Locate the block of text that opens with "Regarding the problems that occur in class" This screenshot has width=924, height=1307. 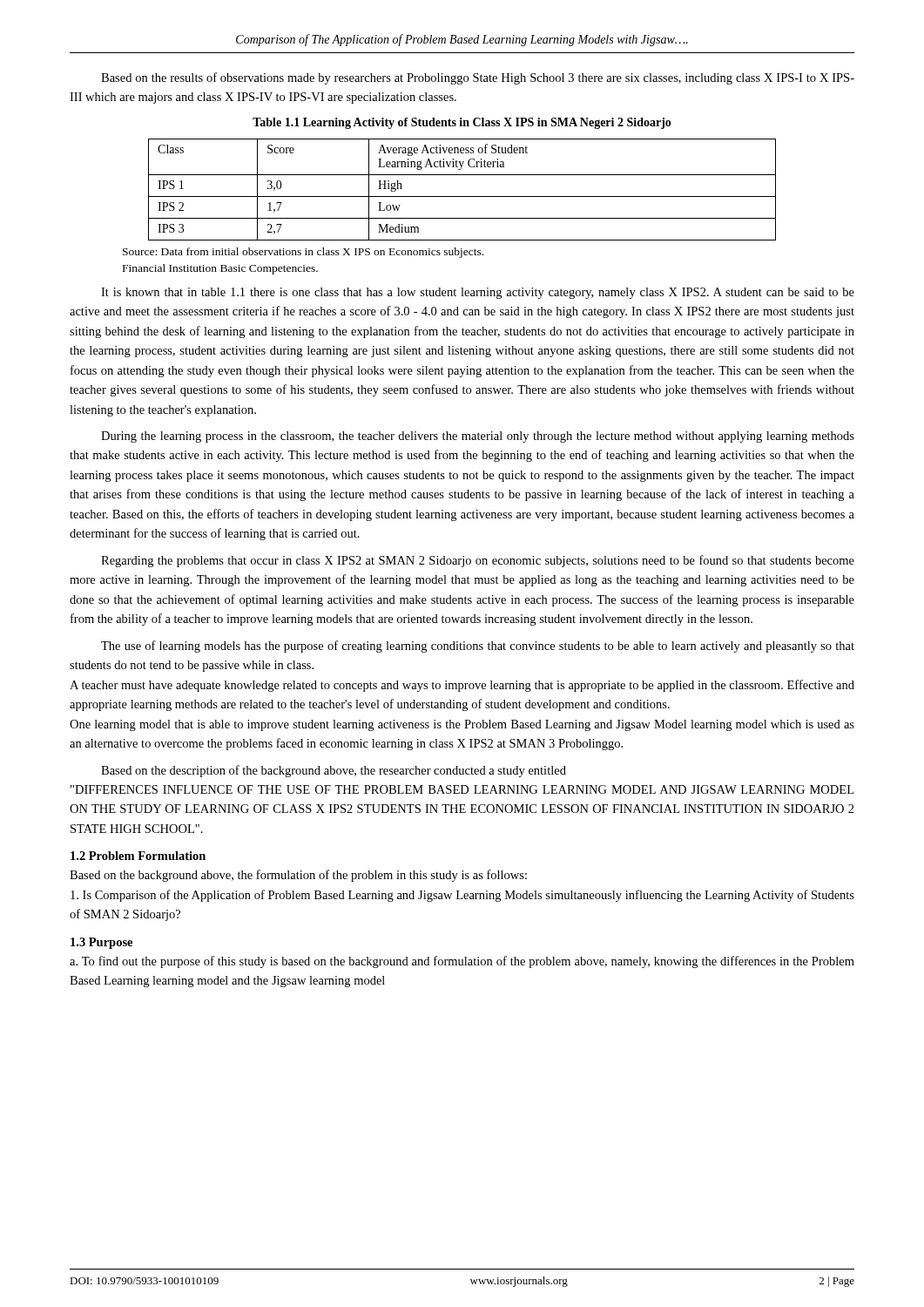click(x=462, y=590)
